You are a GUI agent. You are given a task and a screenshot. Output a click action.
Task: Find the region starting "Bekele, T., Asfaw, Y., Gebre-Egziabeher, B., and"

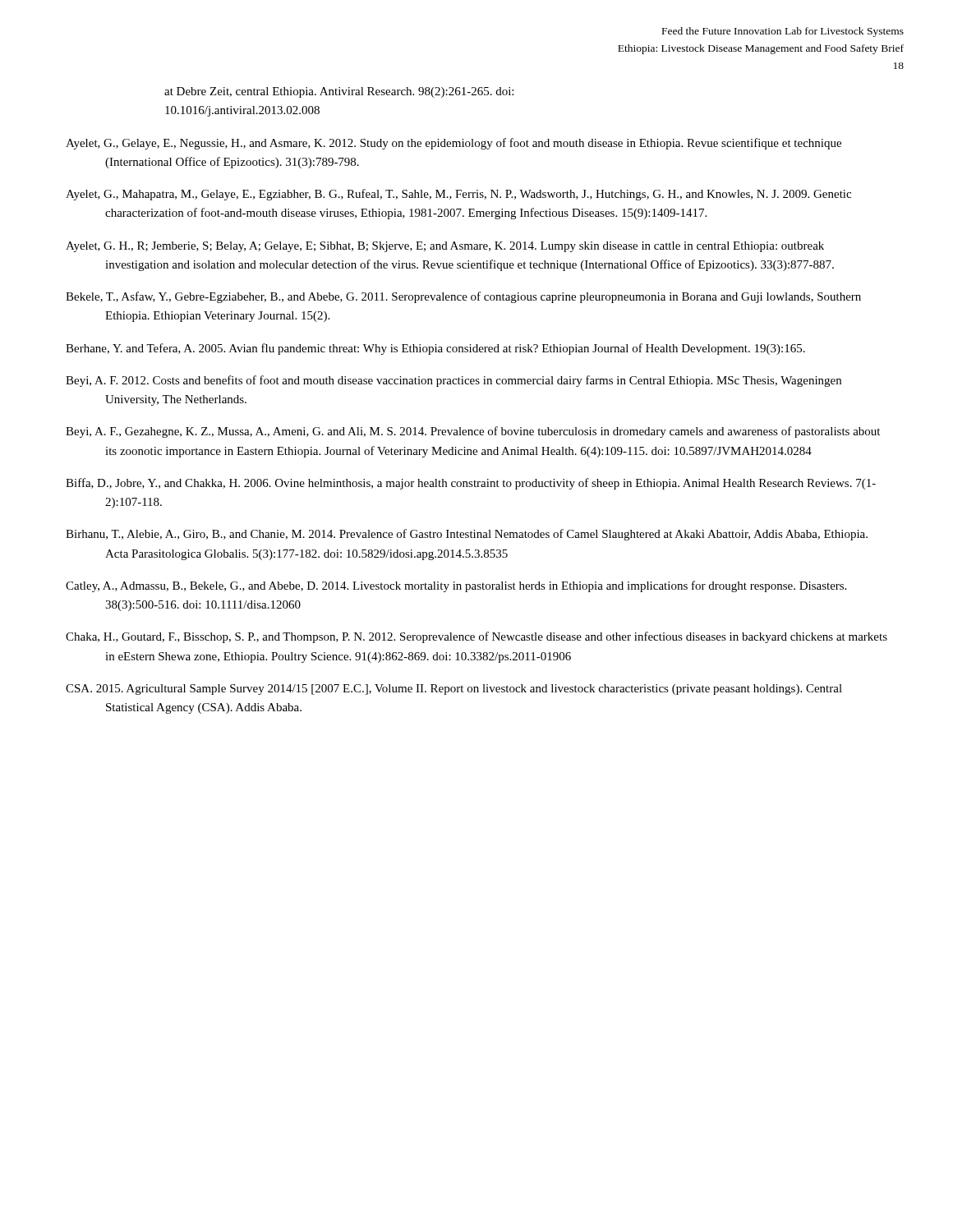point(463,306)
